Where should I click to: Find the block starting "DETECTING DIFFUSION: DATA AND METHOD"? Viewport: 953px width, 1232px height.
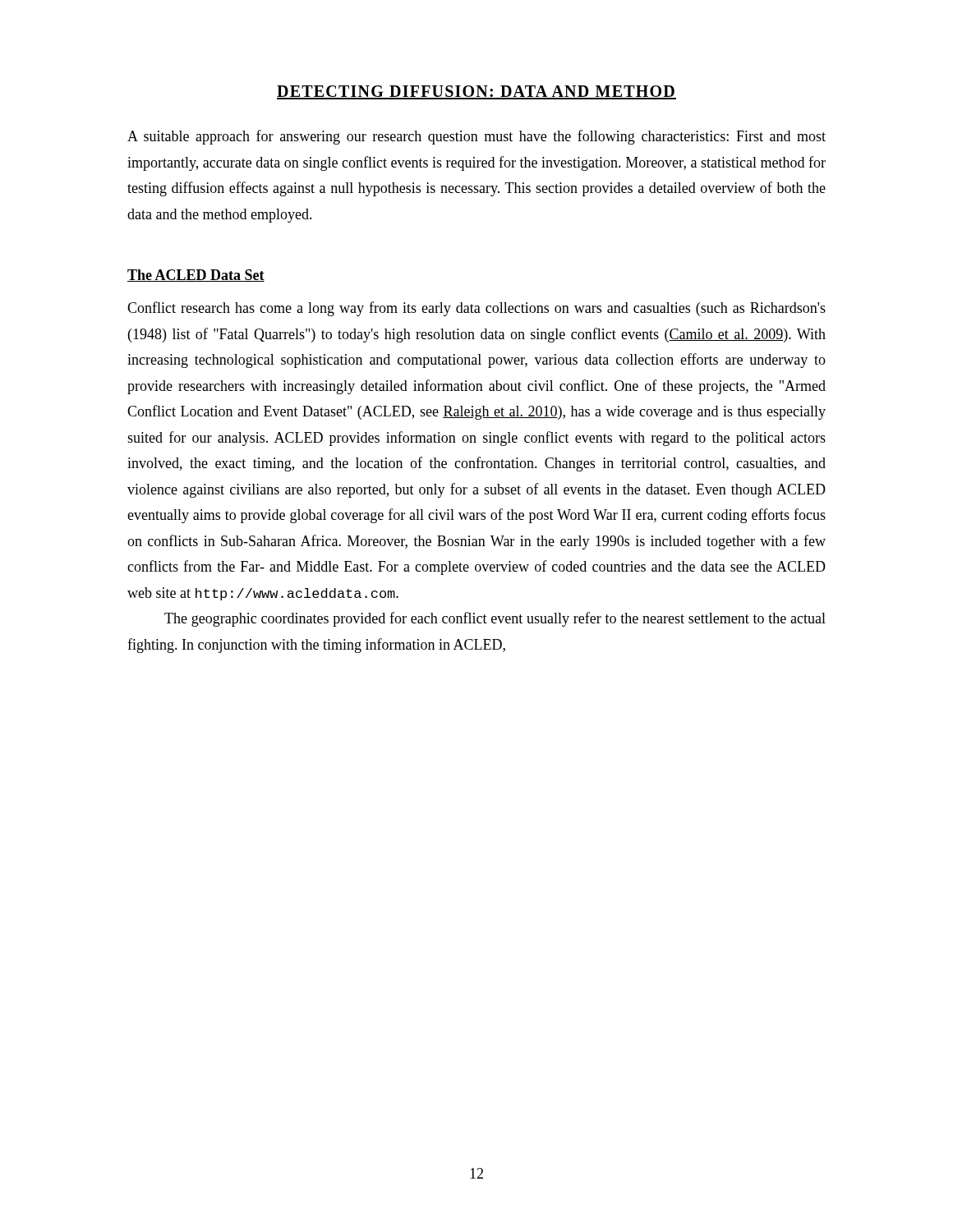[x=476, y=91]
